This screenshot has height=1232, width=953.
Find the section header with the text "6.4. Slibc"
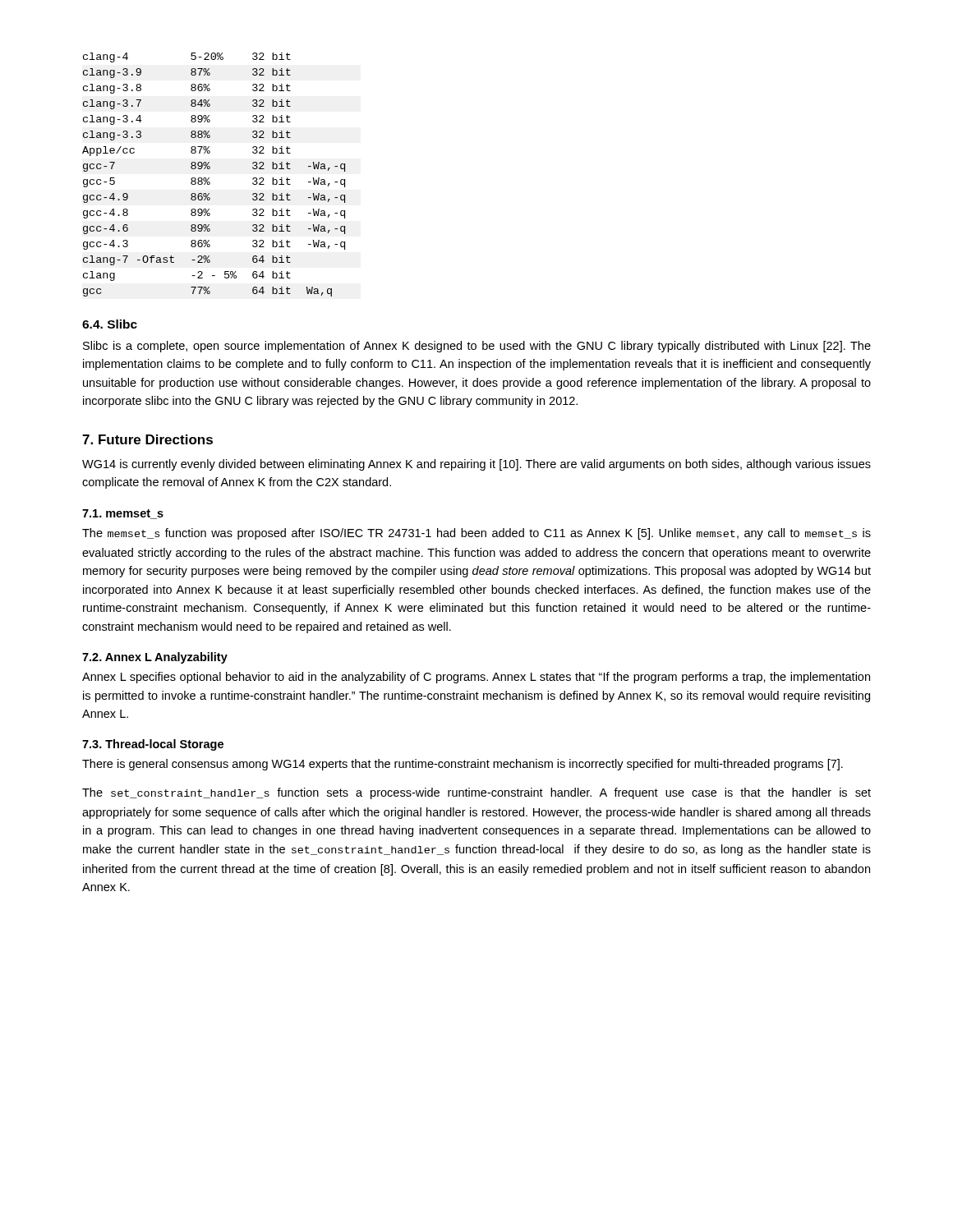click(110, 324)
